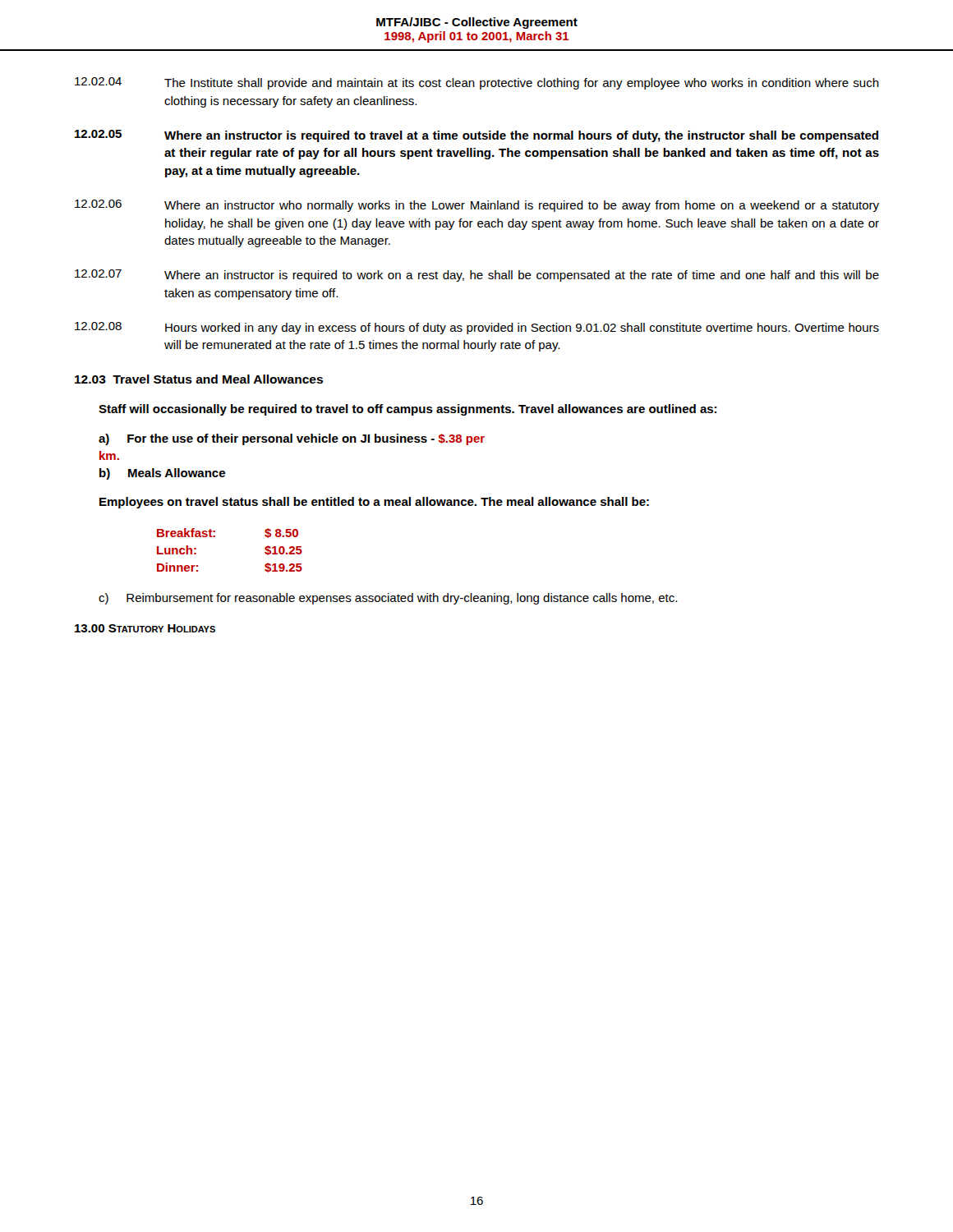Select the section header containing "12.03 Travel Status and Meal Allowances"

pos(199,379)
